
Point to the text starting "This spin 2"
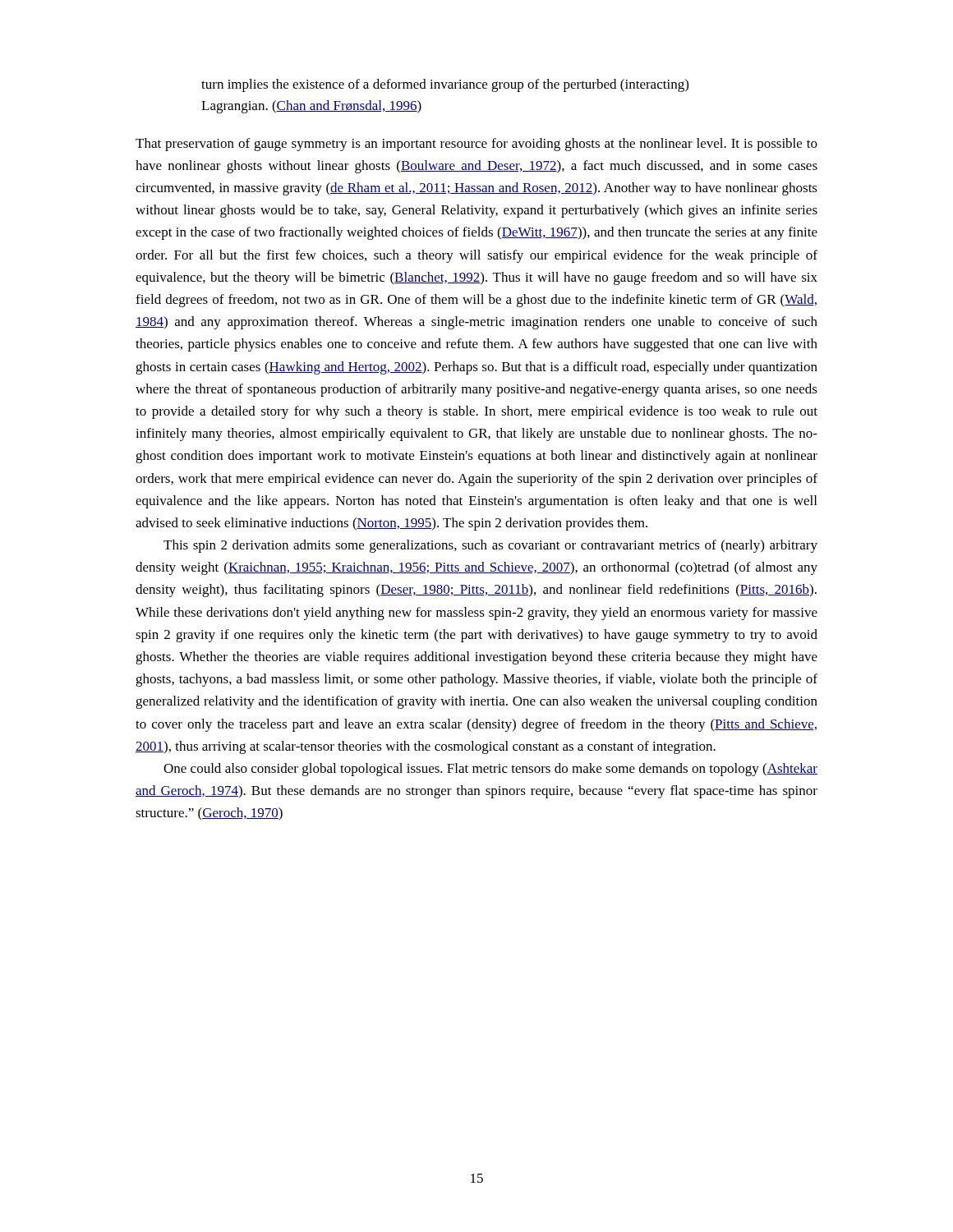point(476,645)
